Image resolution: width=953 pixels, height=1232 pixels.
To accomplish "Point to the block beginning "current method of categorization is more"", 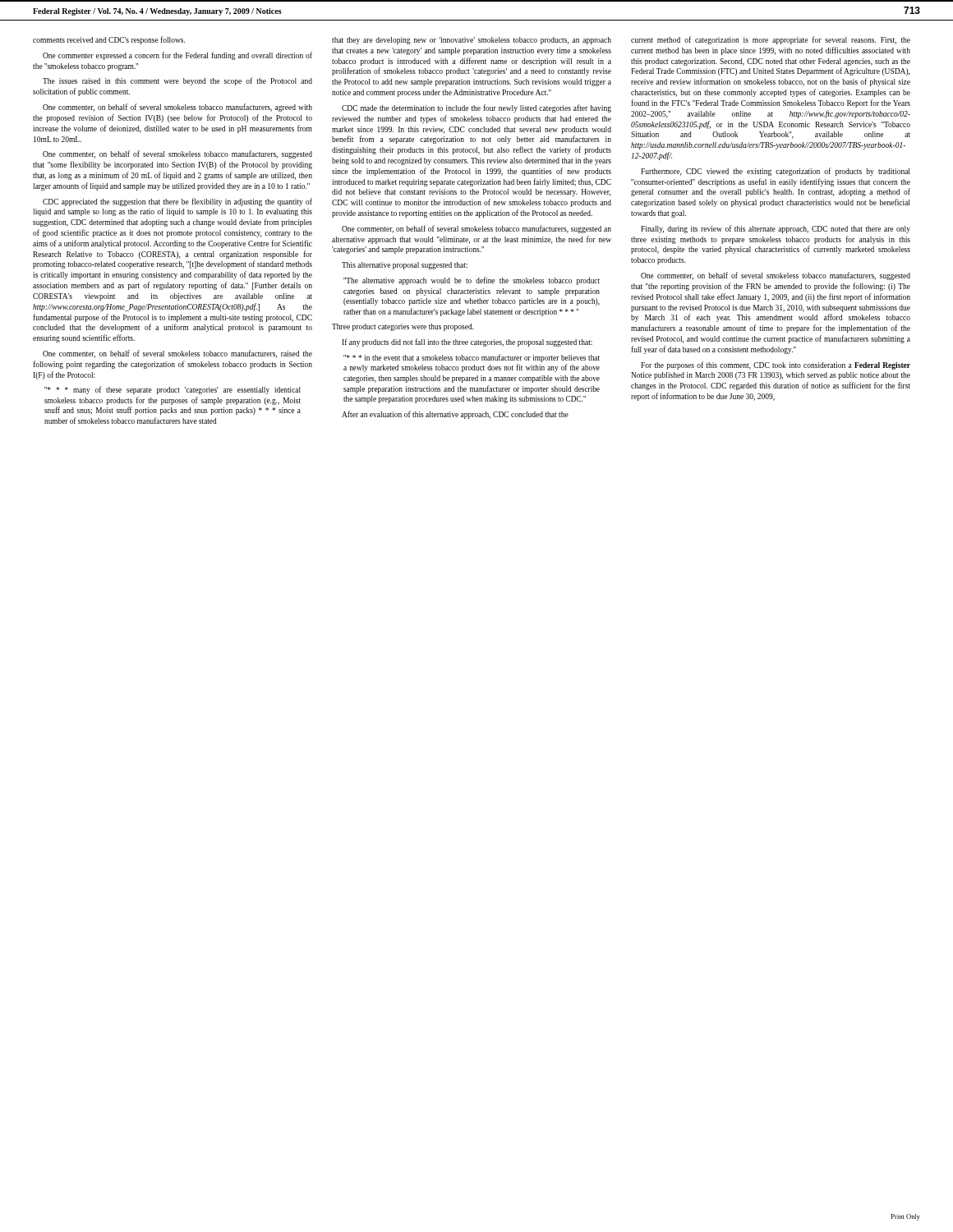I will coord(771,219).
